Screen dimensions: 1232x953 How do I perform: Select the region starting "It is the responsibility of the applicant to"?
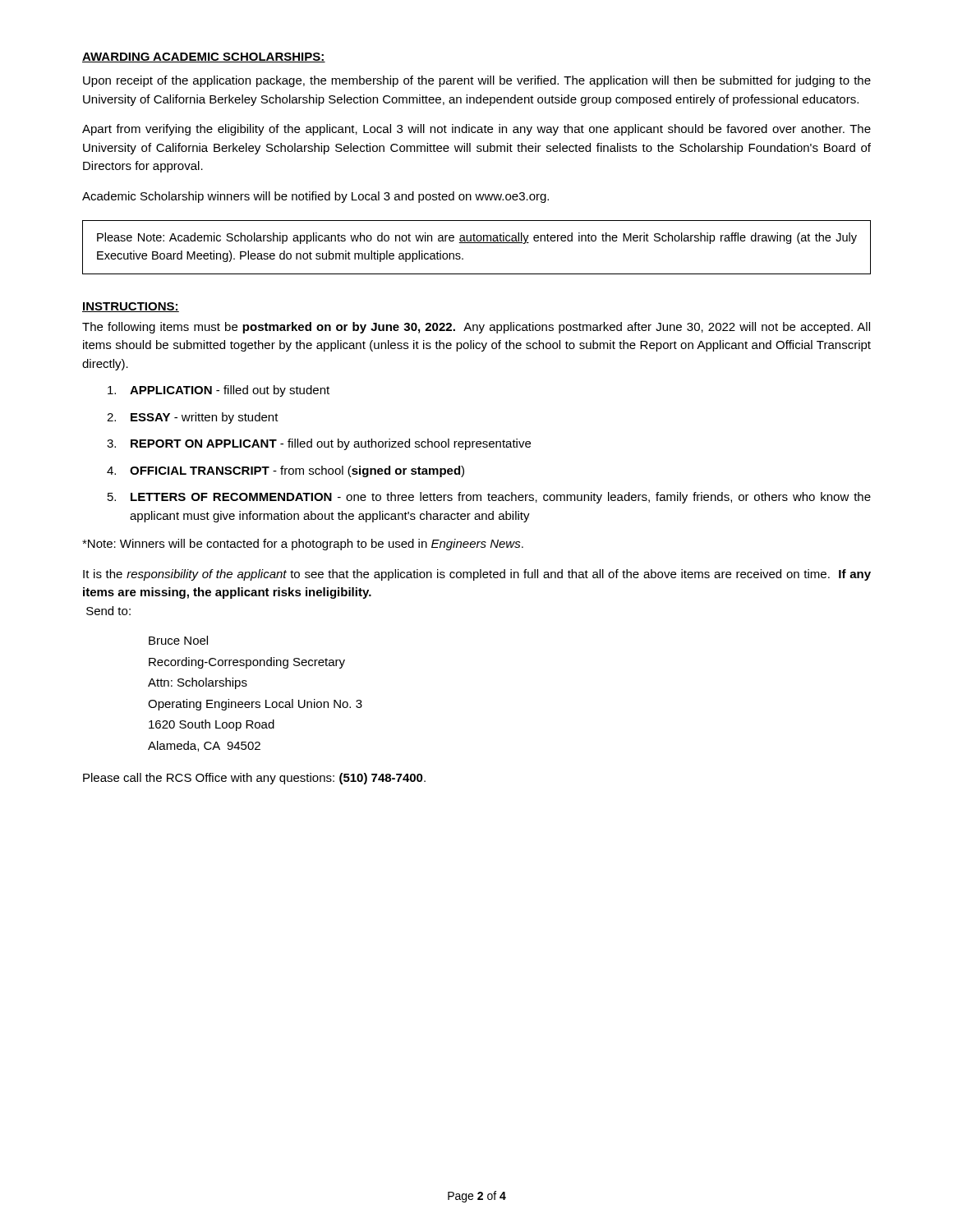(477, 575)
